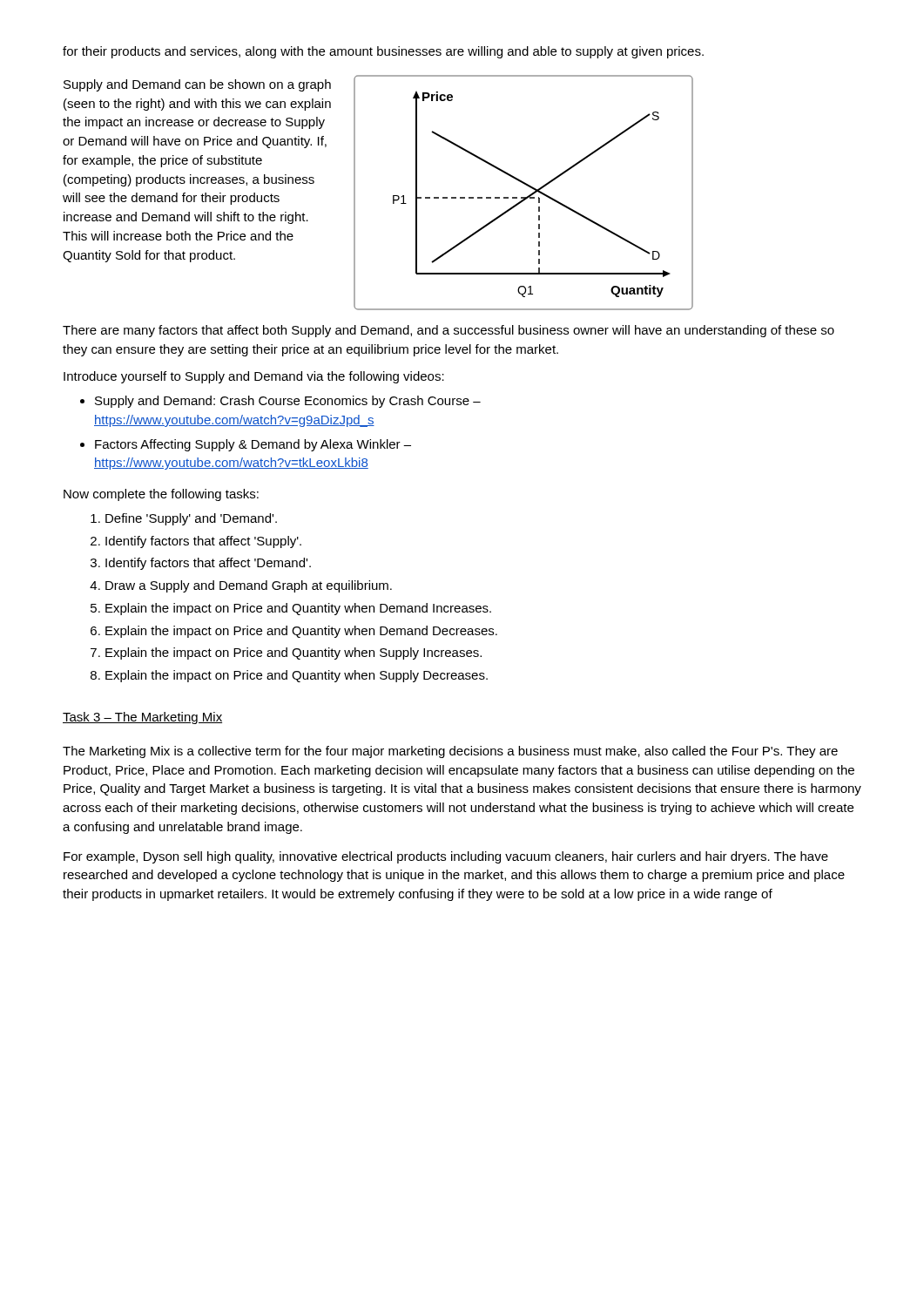Viewport: 924px width, 1307px height.
Task: Find "Now complete the following tasks:" on this page
Action: (x=161, y=494)
